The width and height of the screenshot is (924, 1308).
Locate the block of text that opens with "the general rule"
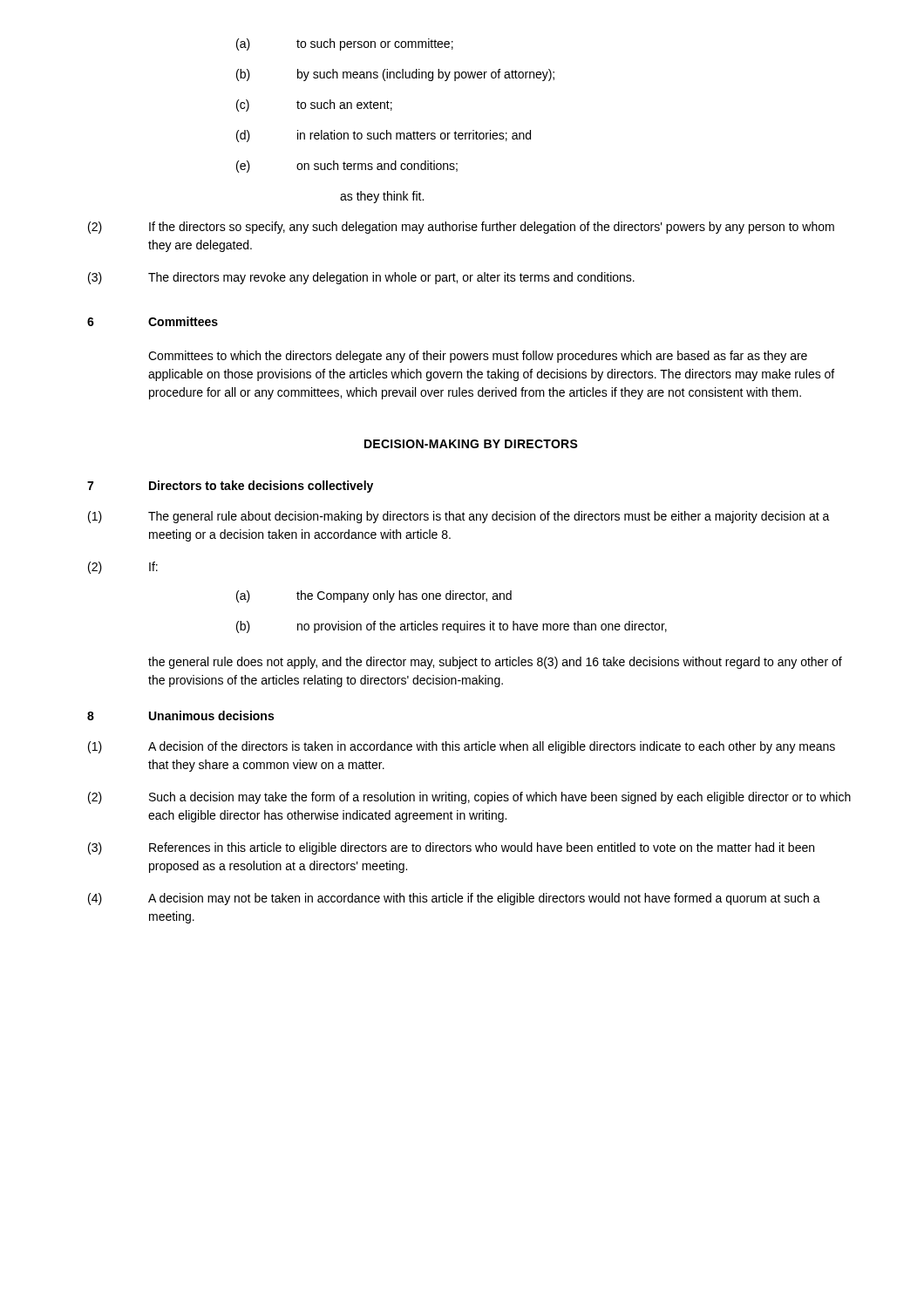(x=495, y=671)
